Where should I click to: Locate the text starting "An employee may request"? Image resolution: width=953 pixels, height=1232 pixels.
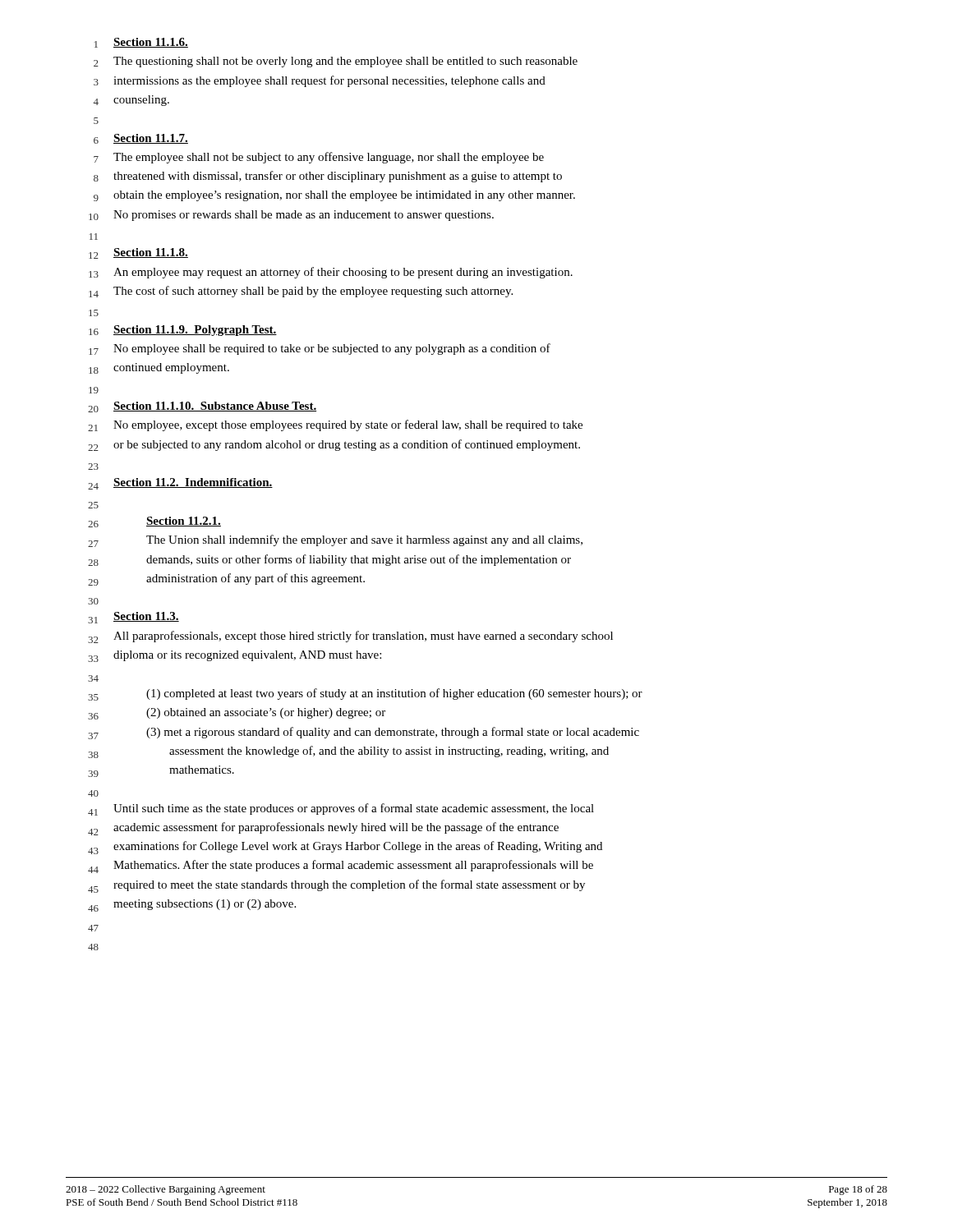tap(343, 281)
